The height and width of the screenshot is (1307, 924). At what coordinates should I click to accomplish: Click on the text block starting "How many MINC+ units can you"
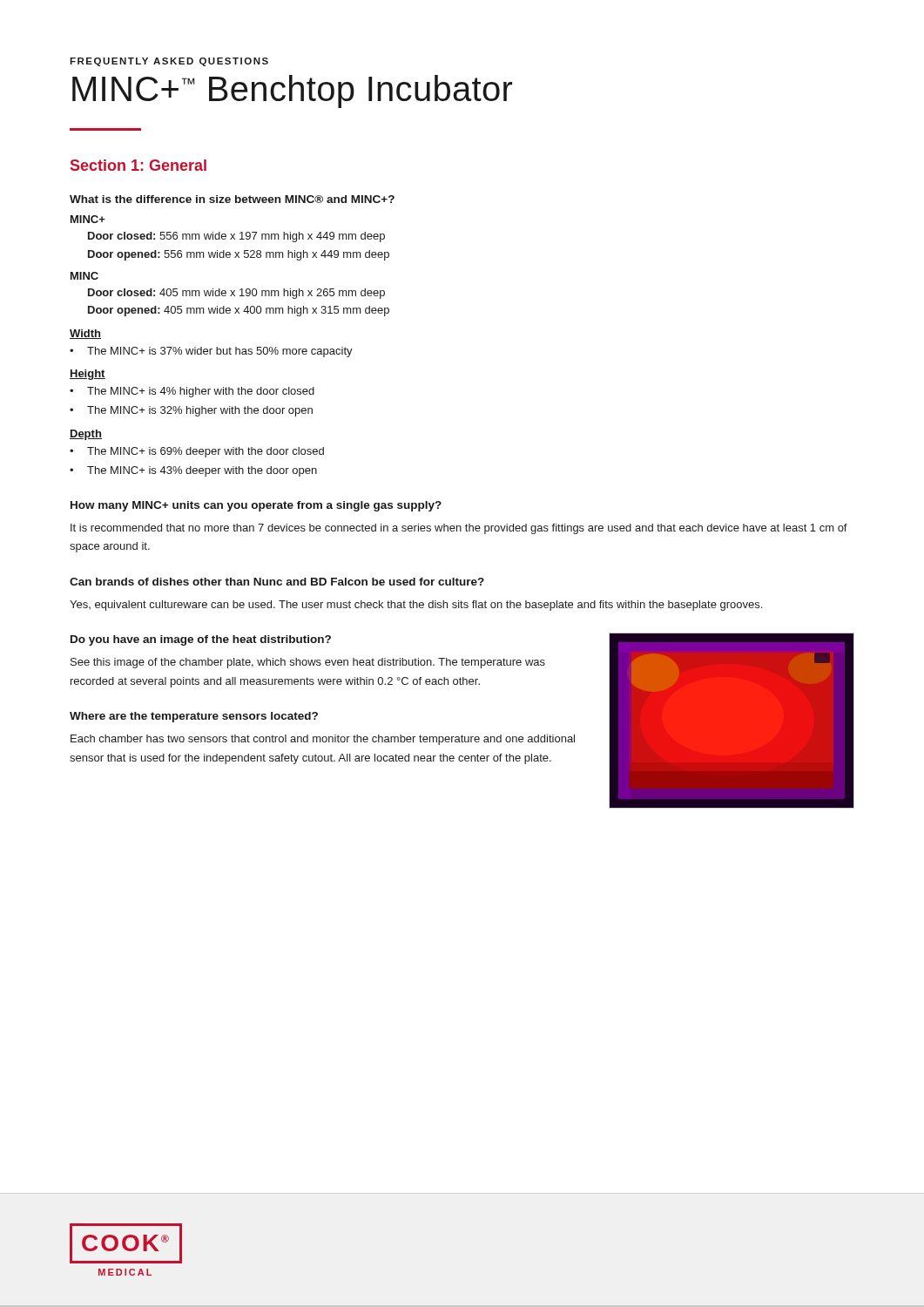pos(256,505)
